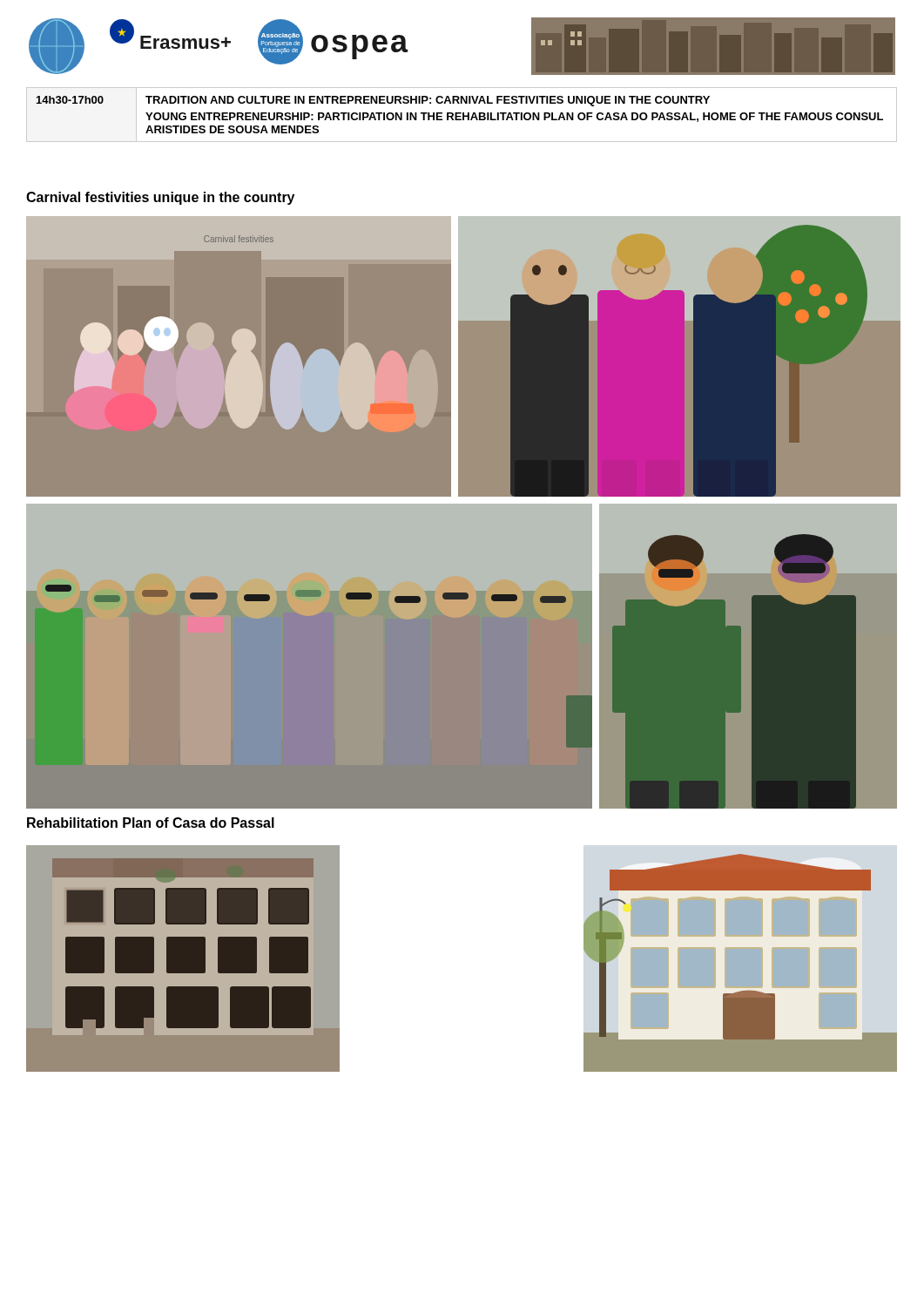Click the table
Viewport: 924px width, 1307px height.
462,115
